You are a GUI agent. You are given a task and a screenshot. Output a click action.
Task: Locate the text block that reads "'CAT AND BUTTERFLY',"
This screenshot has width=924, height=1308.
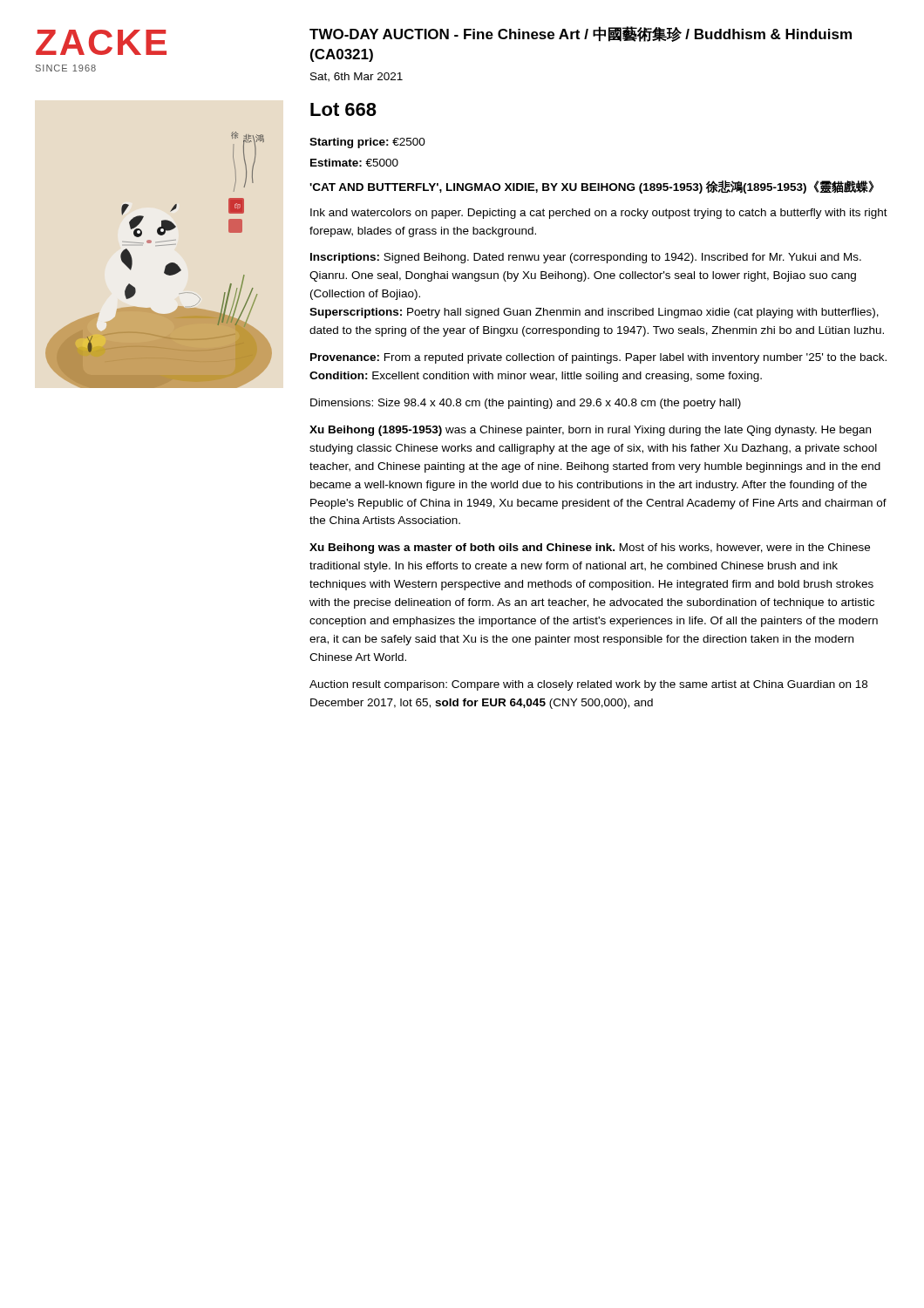click(595, 187)
